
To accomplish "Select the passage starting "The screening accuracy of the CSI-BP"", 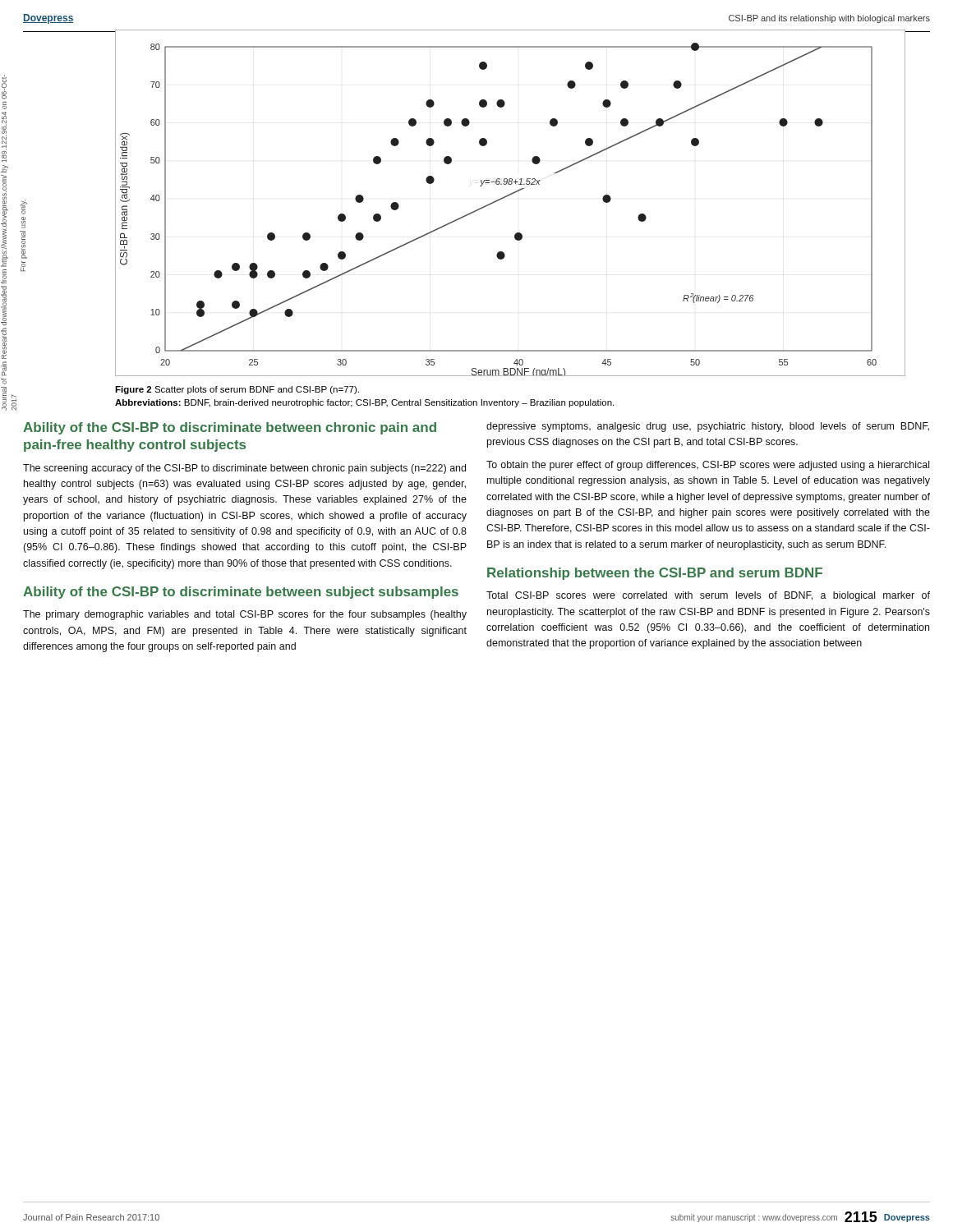I will [x=245, y=516].
